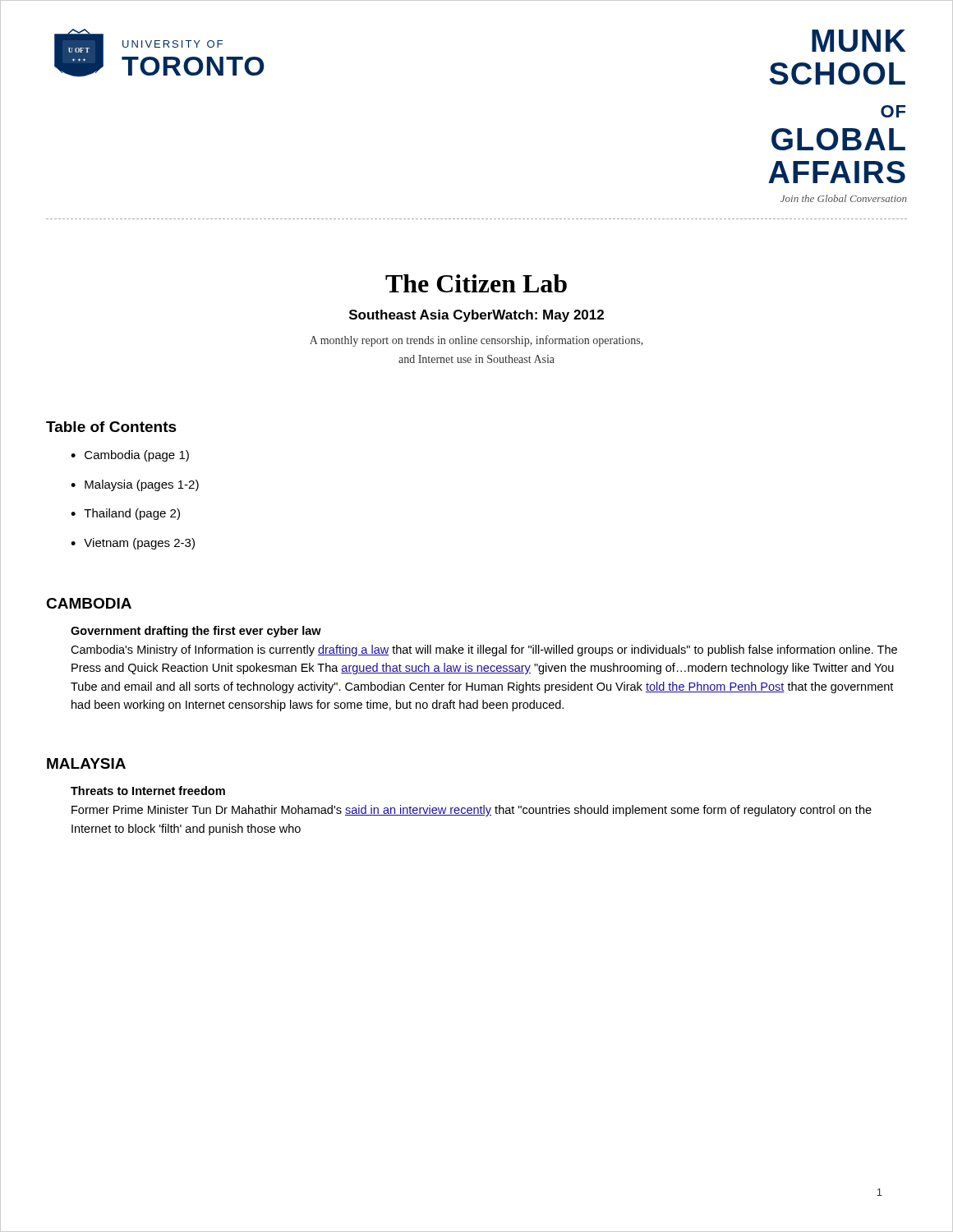Click on the list item that says "Cambodia (page 1)"
This screenshot has width=953, height=1232.
[x=137, y=455]
